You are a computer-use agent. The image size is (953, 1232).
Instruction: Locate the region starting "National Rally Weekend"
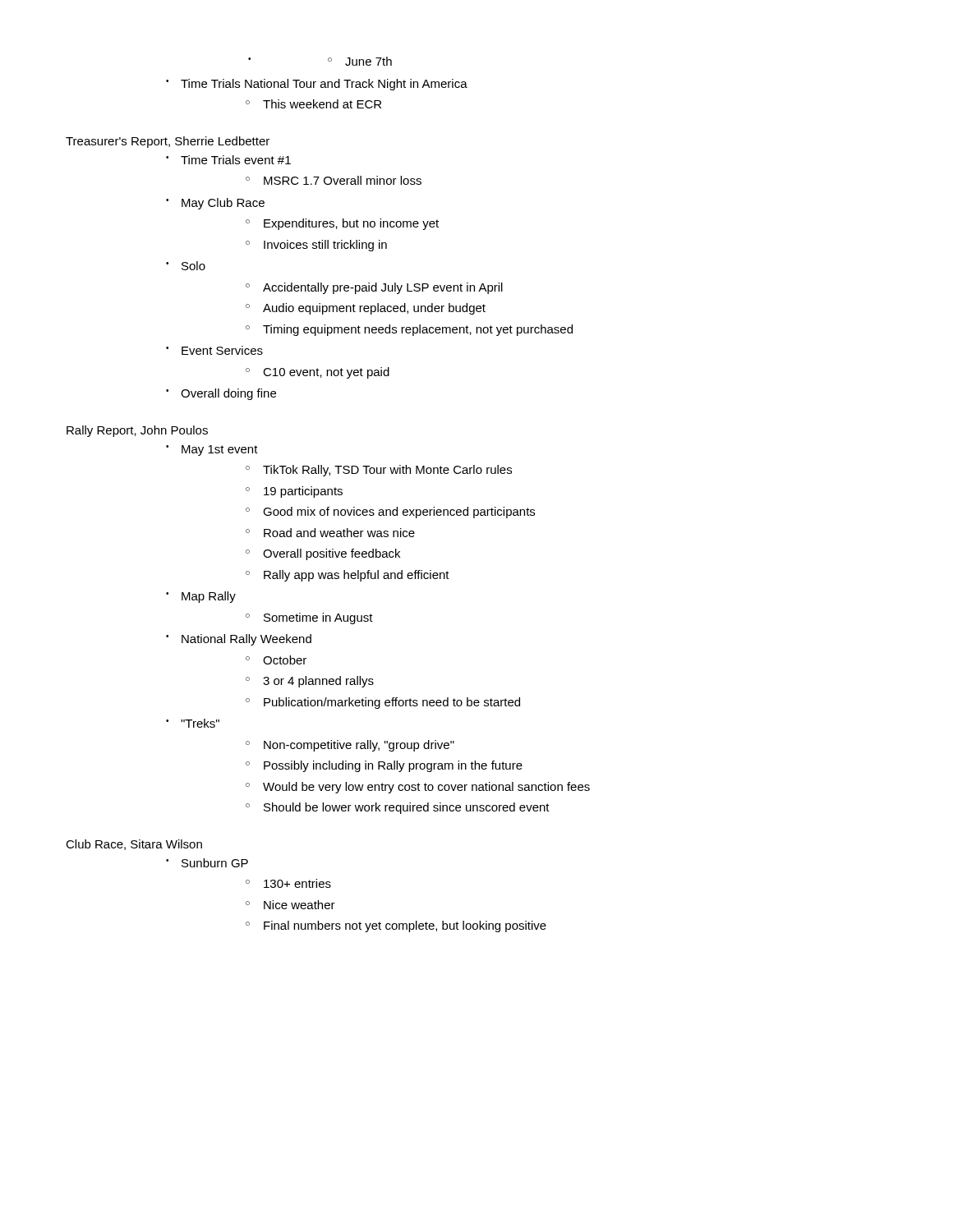point(239,640)
